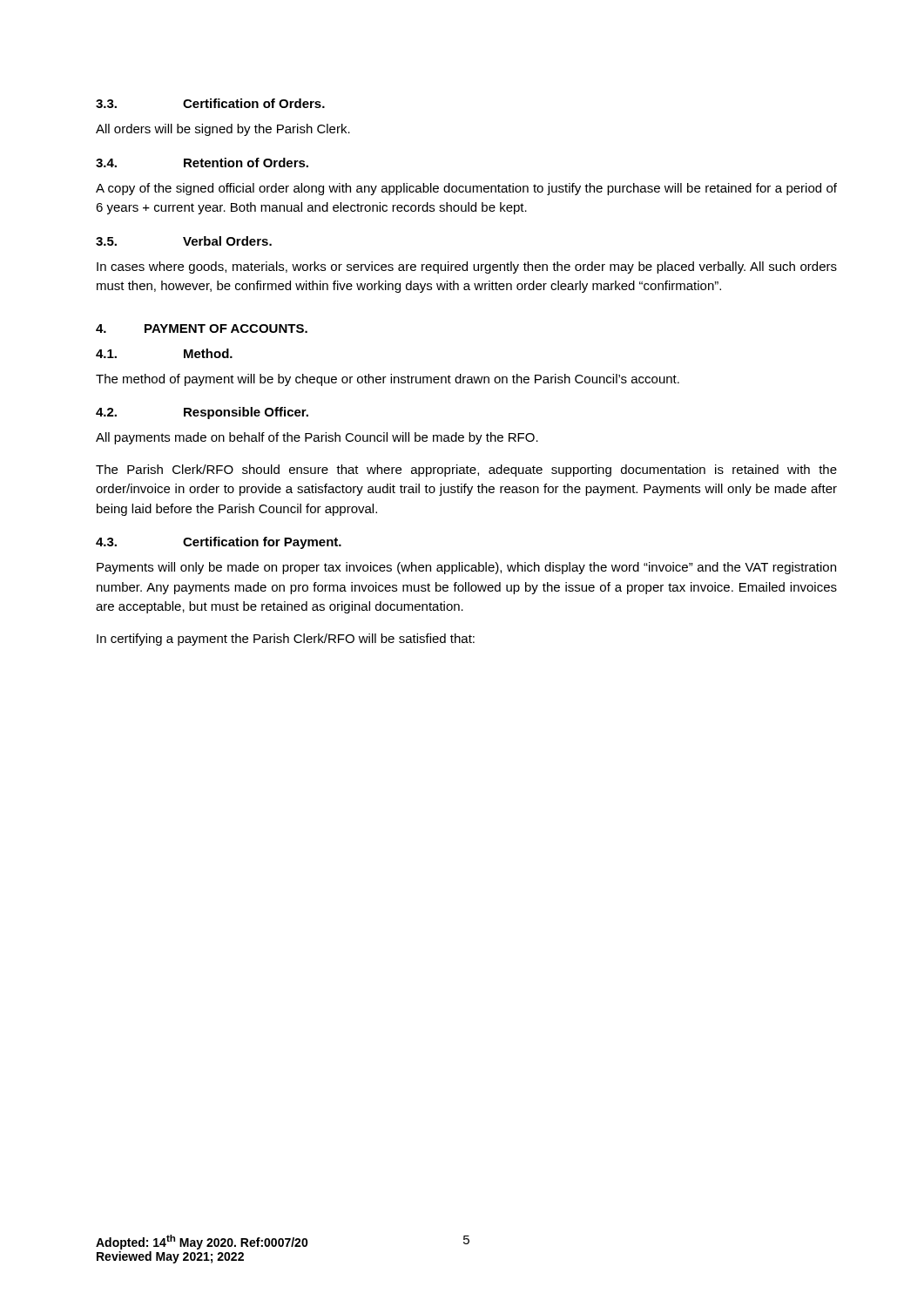924x1307 pixels.
Task: Click on the text block containing "All orders will"
Action: coord(223,129)
